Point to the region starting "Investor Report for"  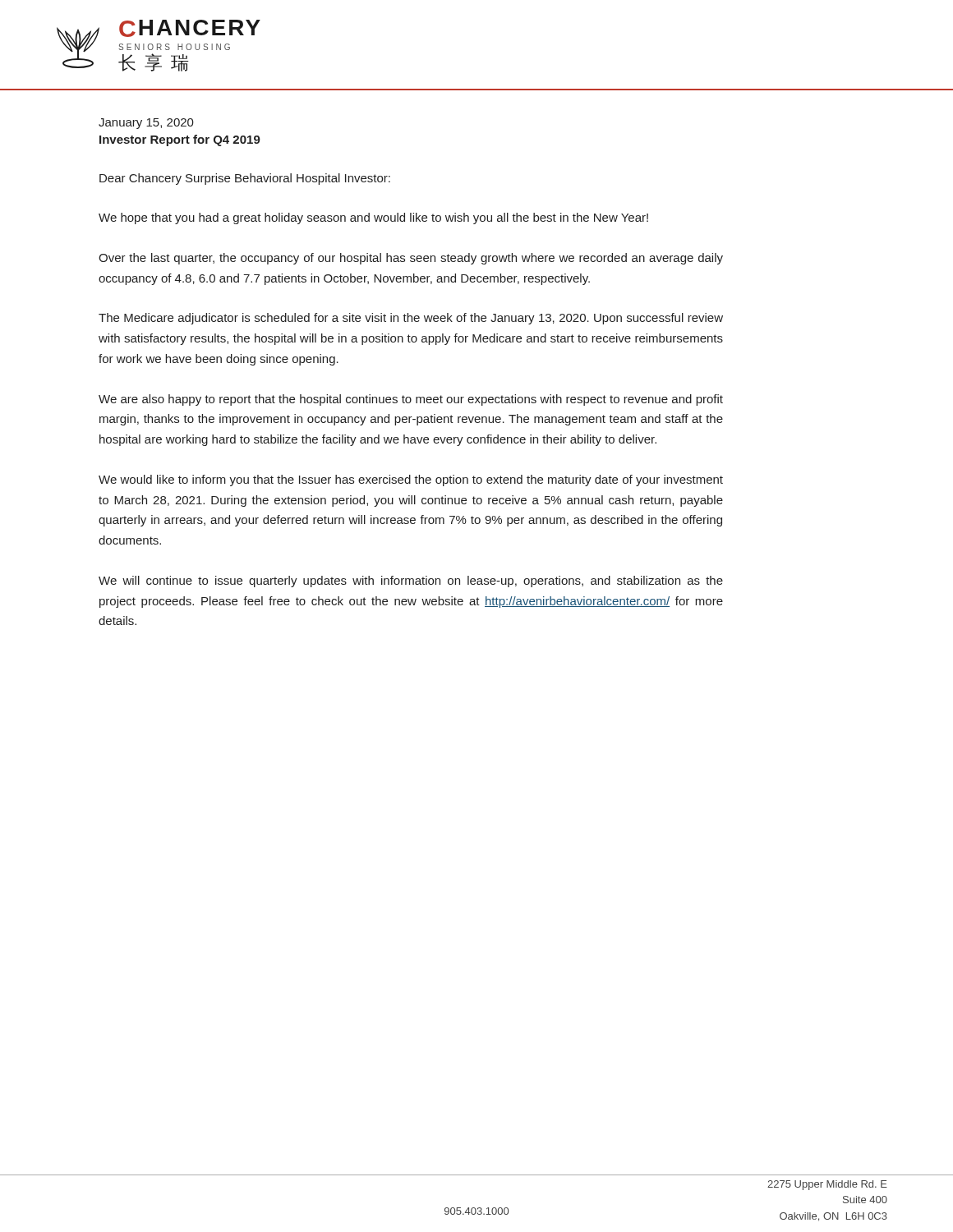[179, 139]
